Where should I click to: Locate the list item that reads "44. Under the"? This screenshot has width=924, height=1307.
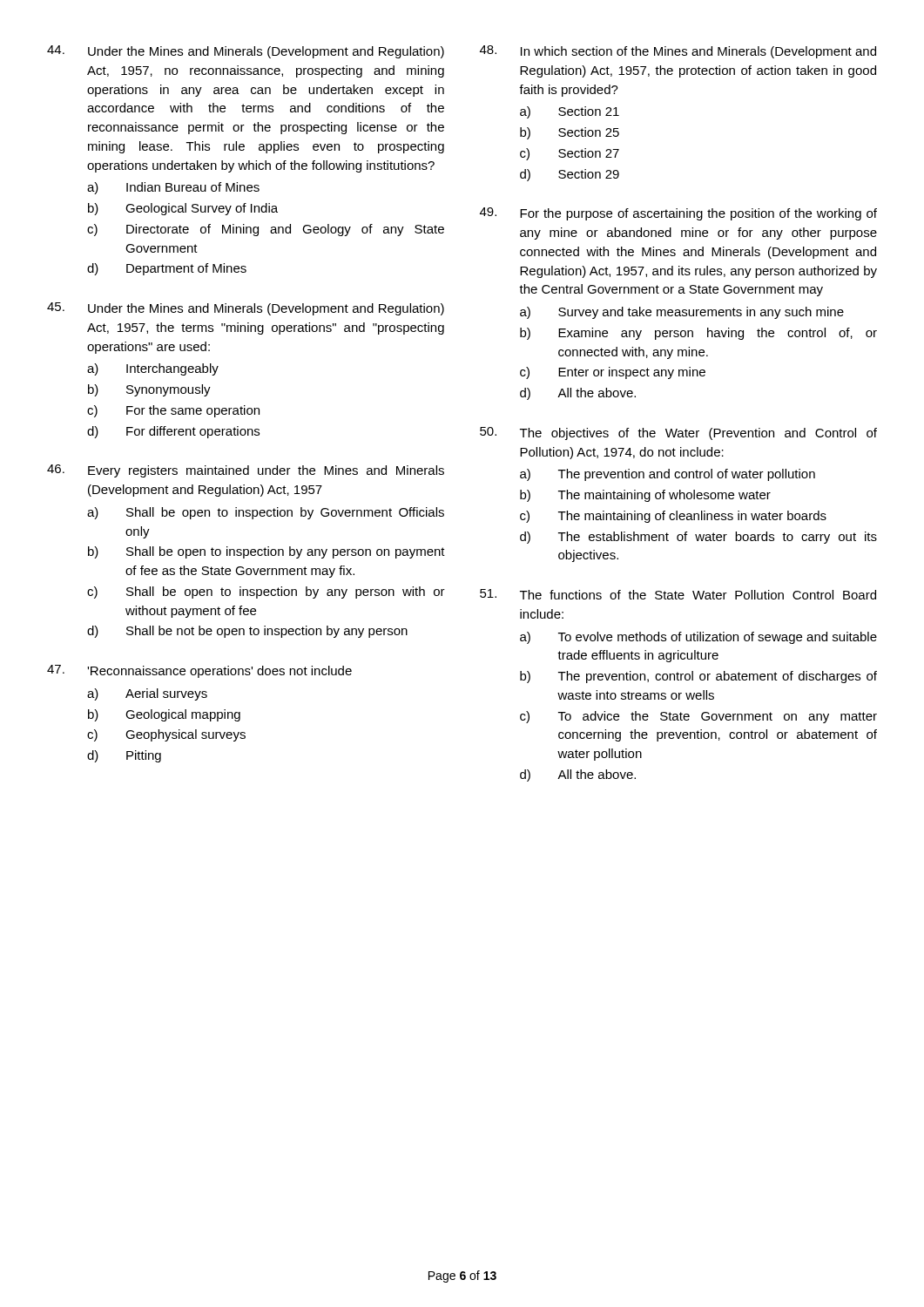(246, 161)
